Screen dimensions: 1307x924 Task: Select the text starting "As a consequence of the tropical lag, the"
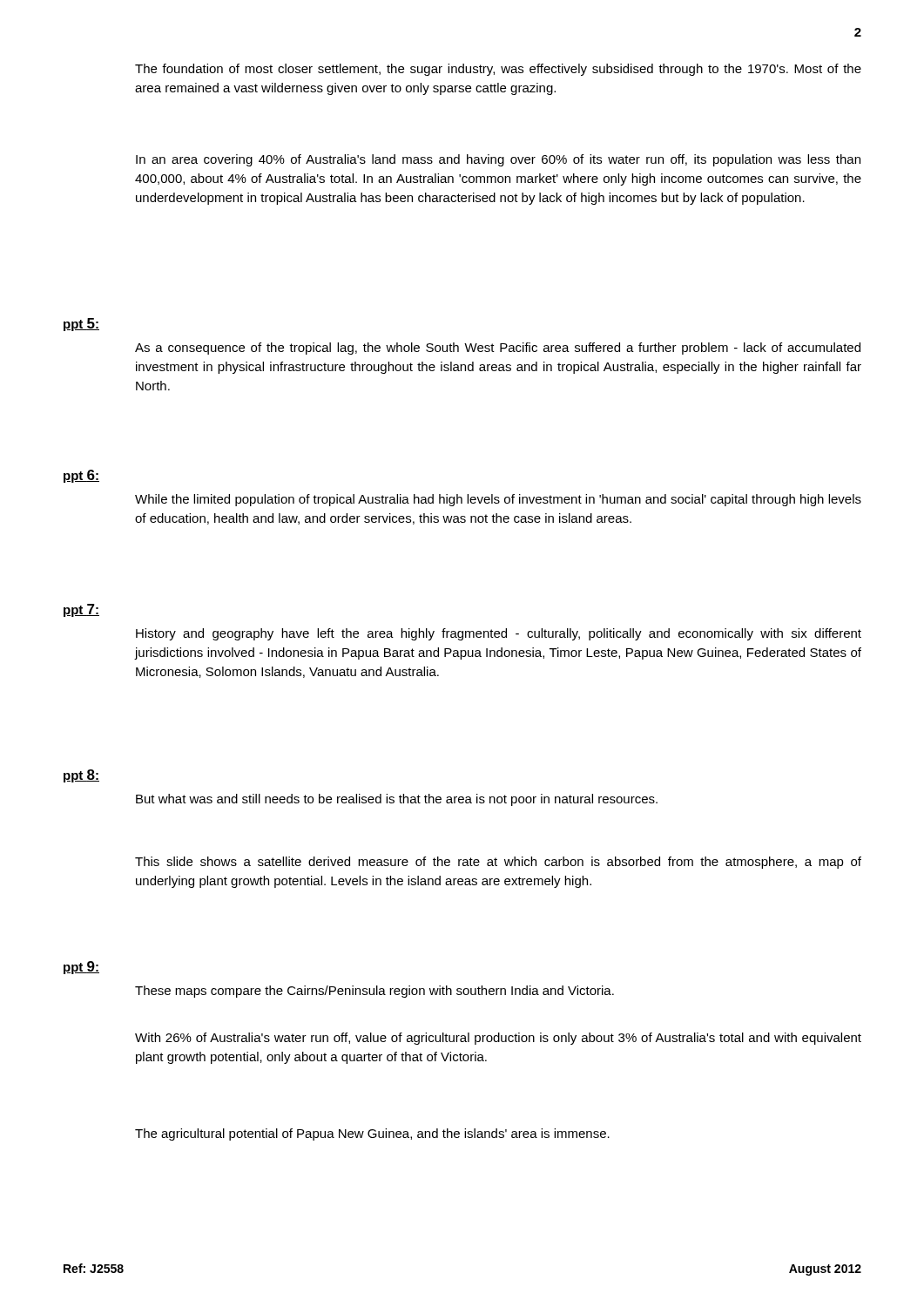(498, 366)
